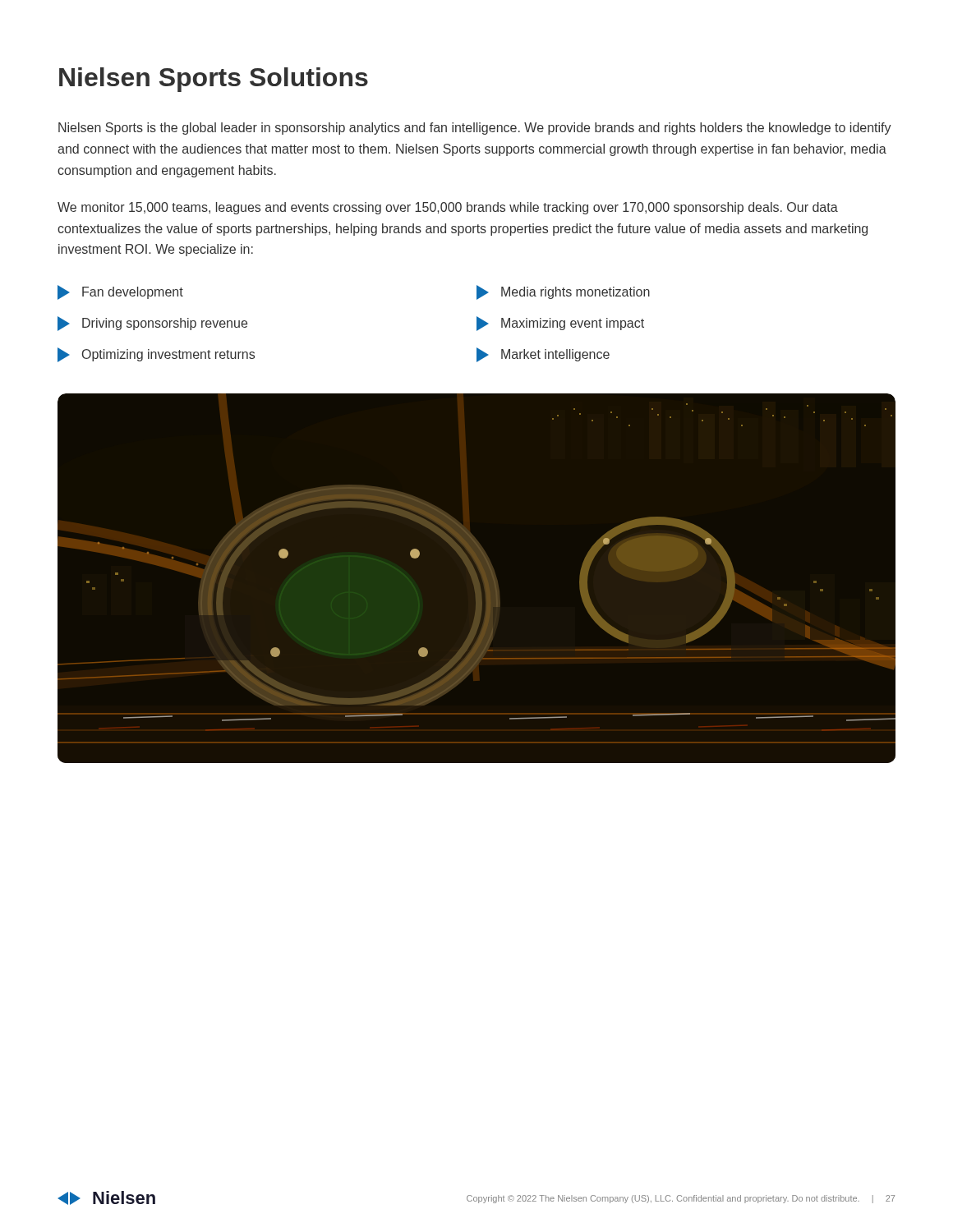The image size is (953, 1232).
Task: Navigate to the passage starting "We monitor 15,000 teams, leagues and events crossing"
Action: [x=463, y=229]
